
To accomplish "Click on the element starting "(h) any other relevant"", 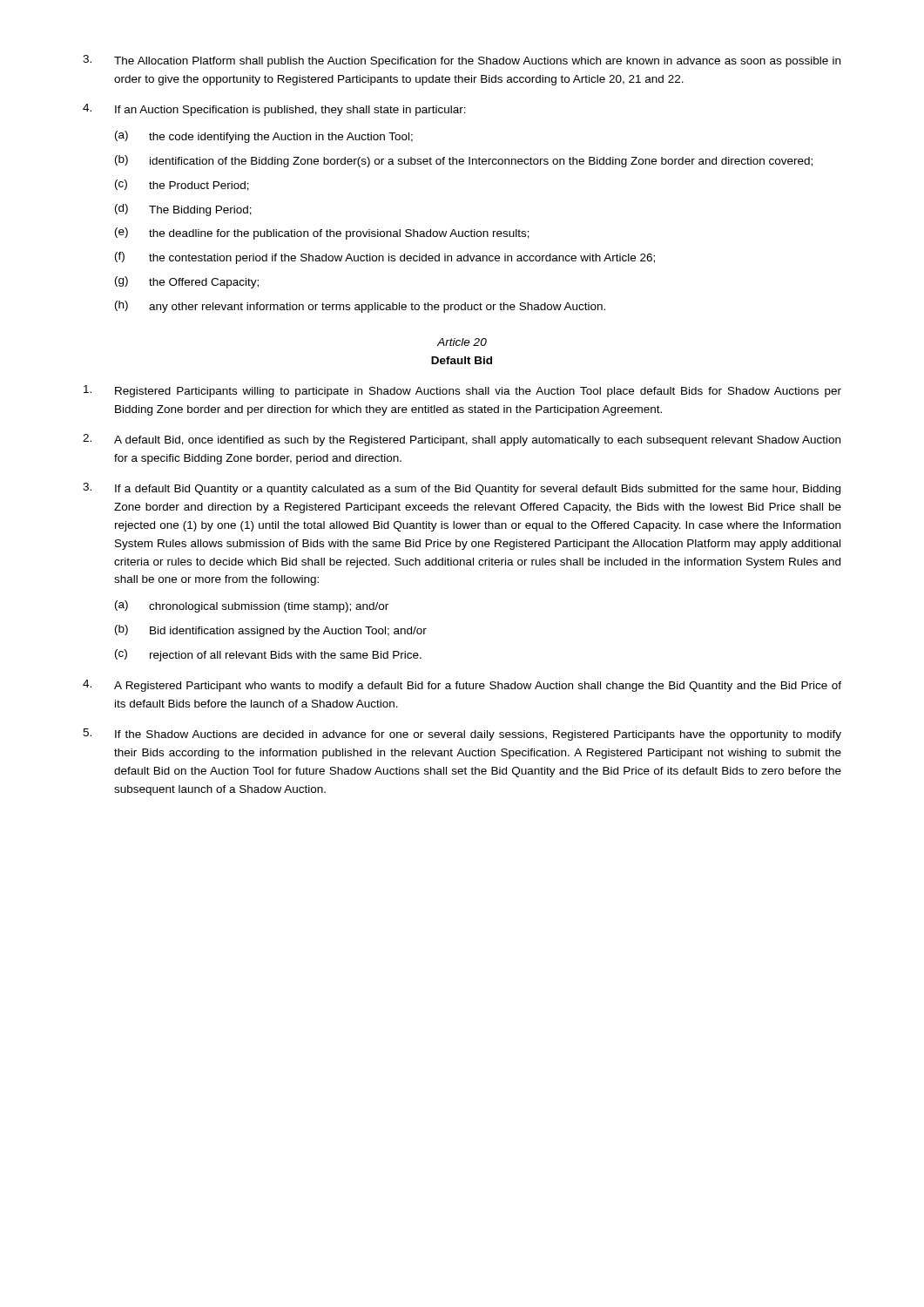I will (478, 307).
